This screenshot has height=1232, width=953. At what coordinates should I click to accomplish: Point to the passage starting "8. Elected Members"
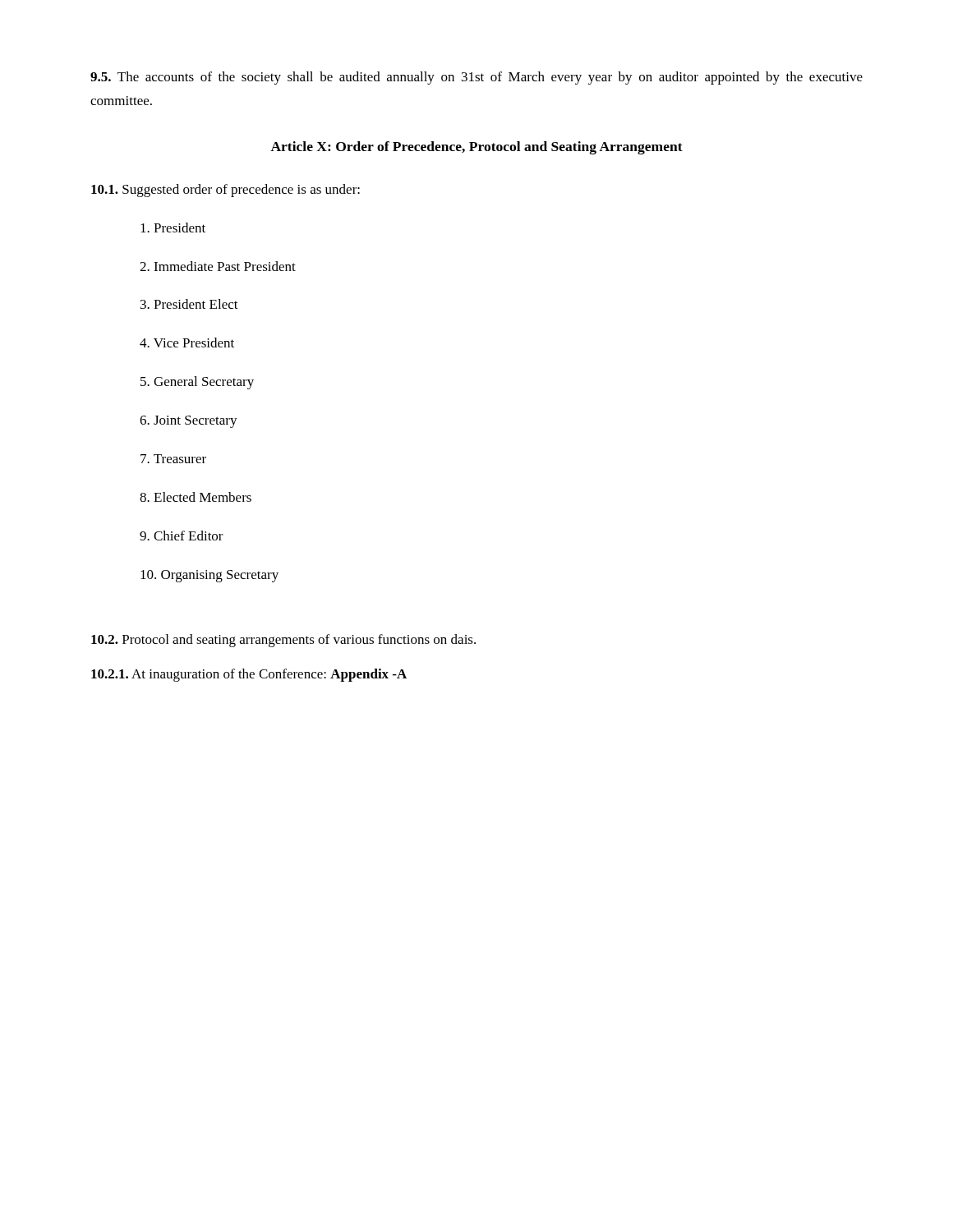point(196,497)
